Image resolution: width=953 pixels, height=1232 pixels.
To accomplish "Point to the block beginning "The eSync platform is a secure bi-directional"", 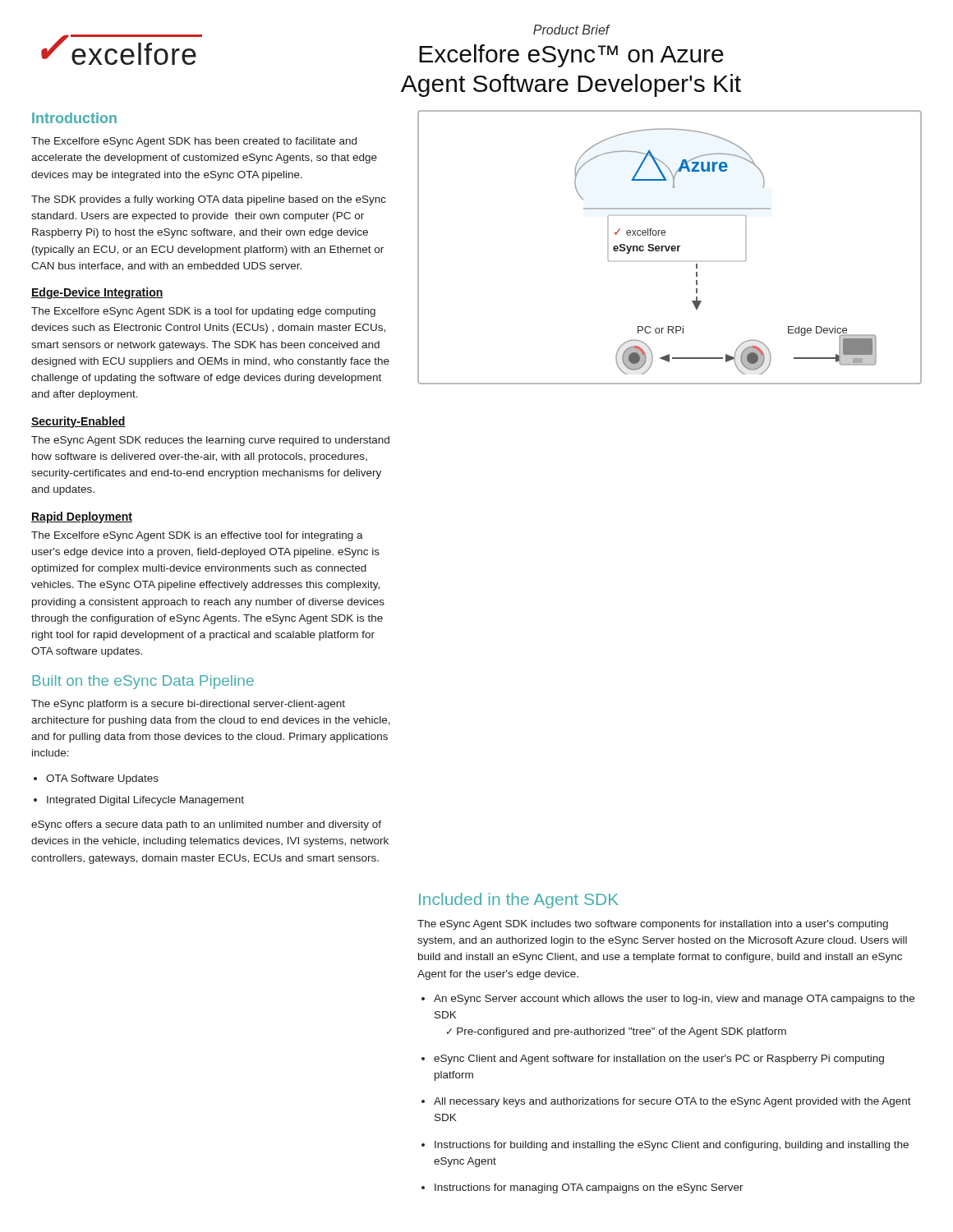I will coord(211,728).
